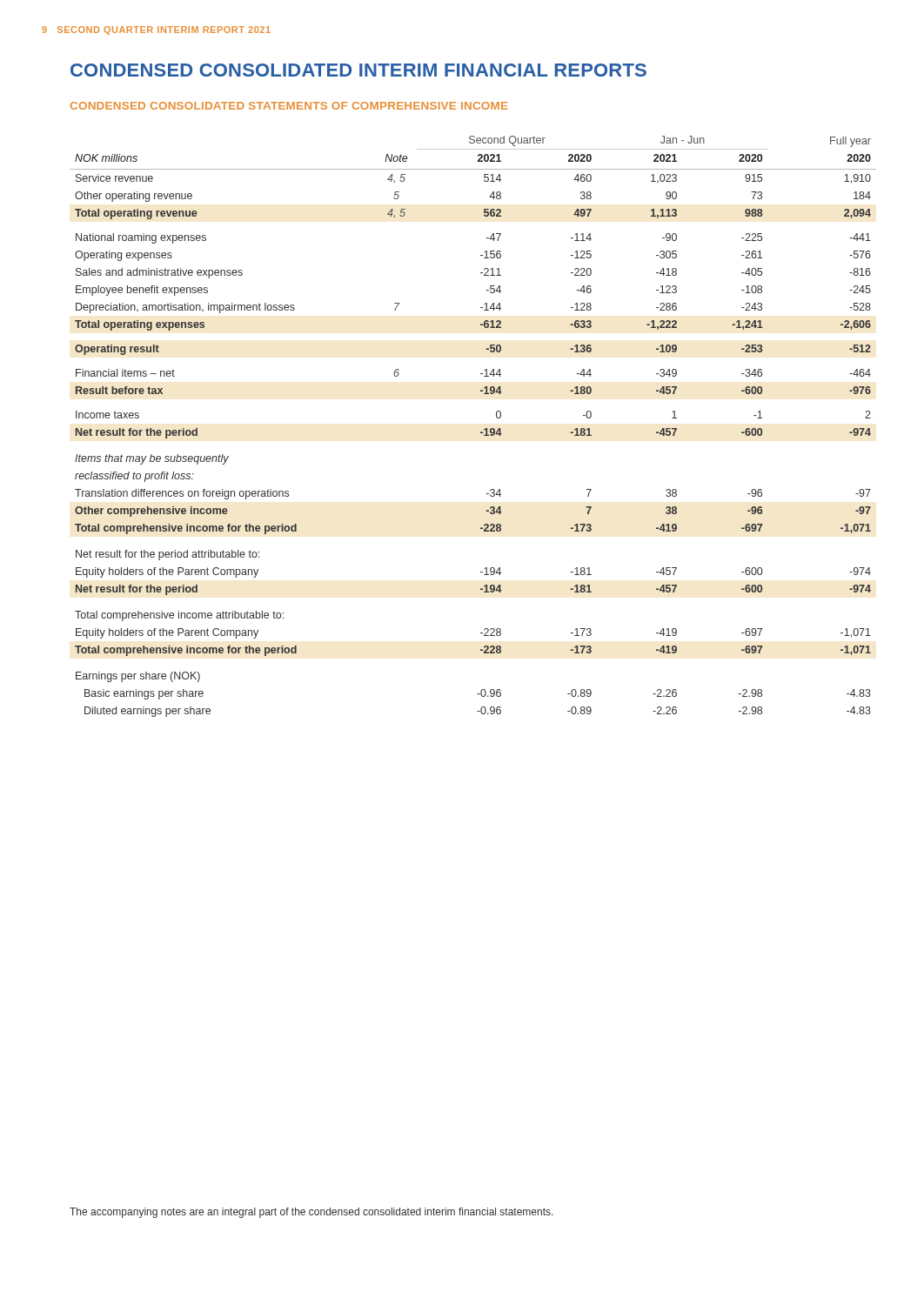Select the title
This screenshot has height=1305, width=924.
pos(358,70)
